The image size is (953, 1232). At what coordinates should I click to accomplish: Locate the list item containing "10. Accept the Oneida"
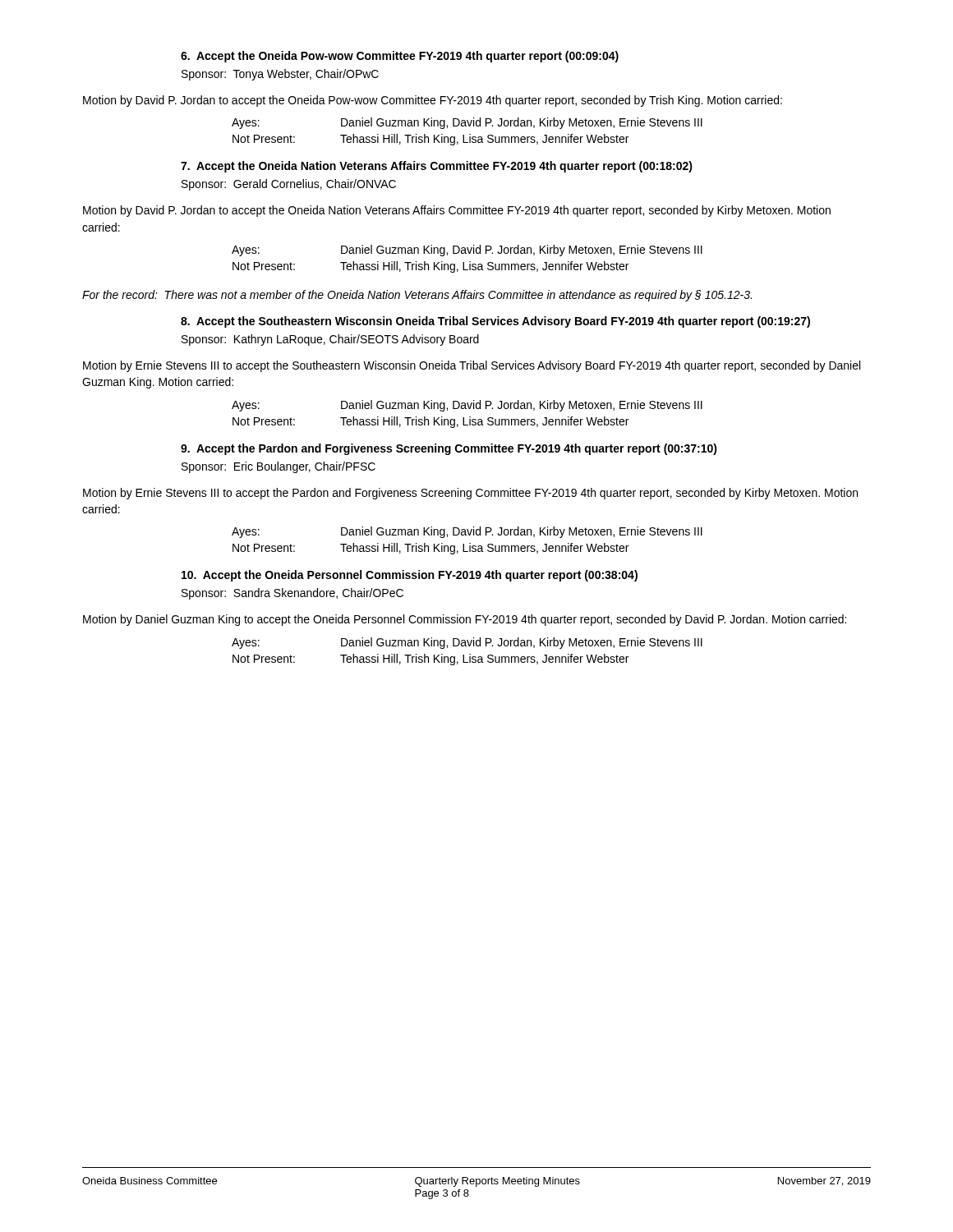[526, 584]
